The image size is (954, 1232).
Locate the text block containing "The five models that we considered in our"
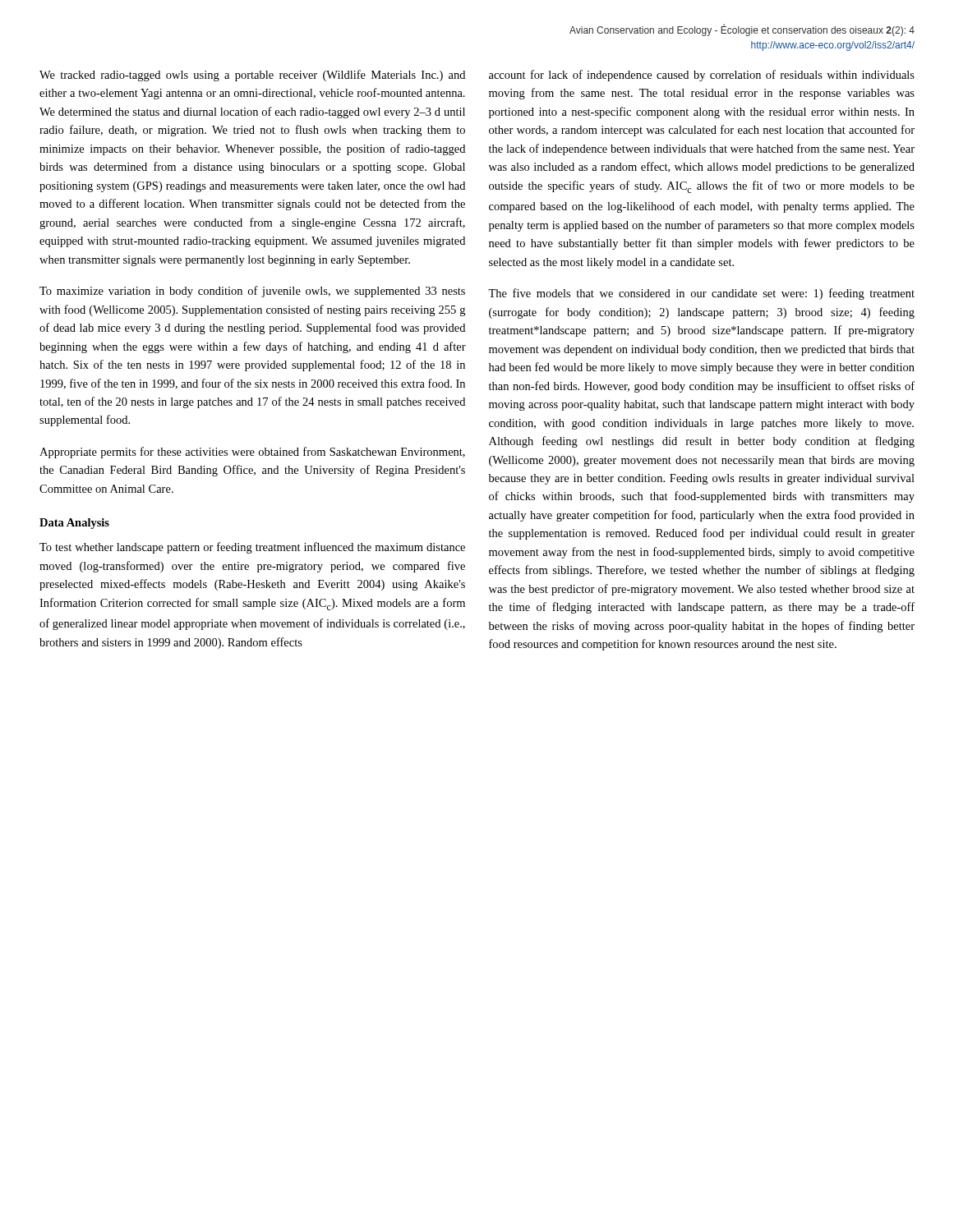coord(702,469)
